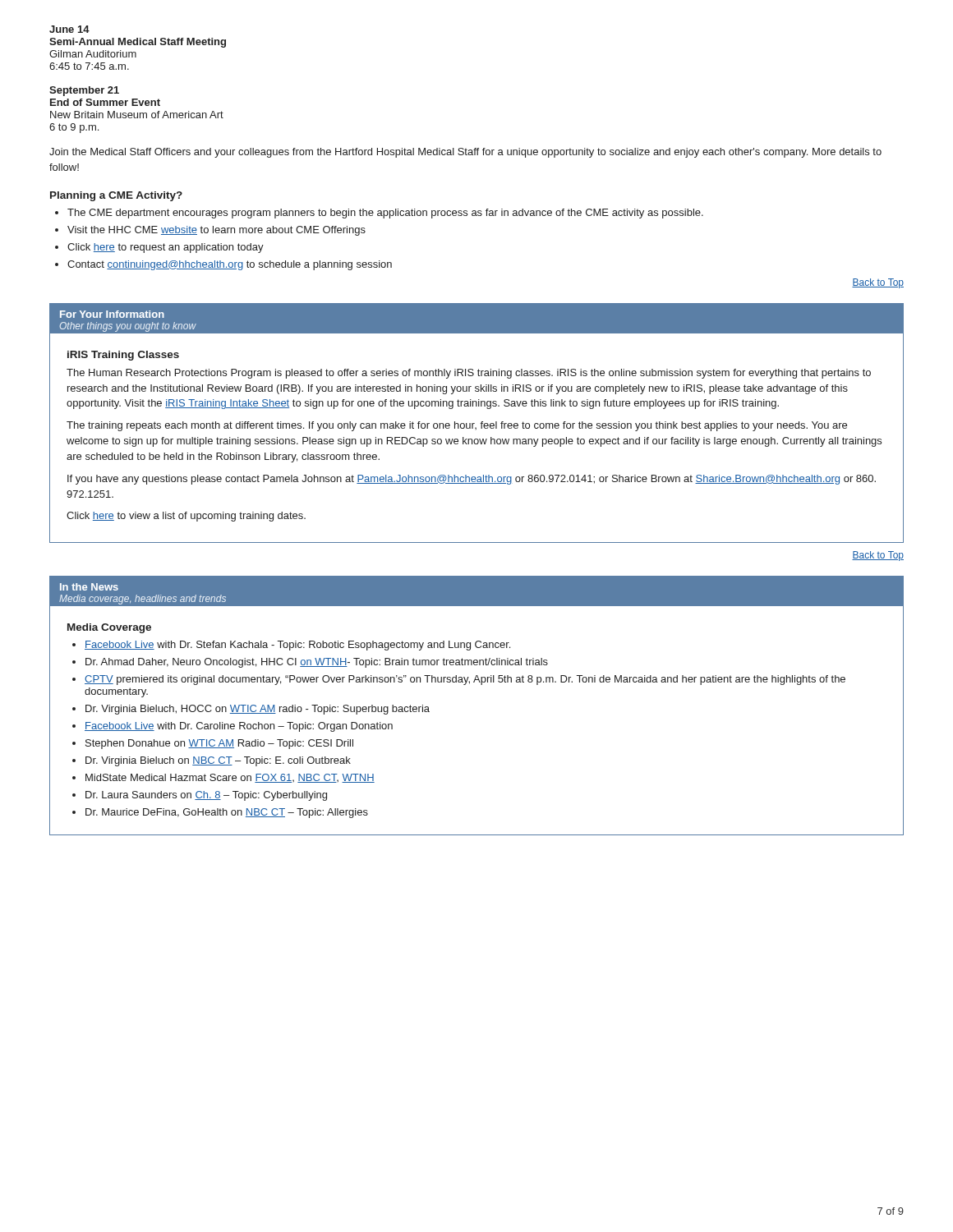Locate the block of text that opens with "CPTV premiered its original documentary, “Power"
Image resolution: width=953 pixels, height=1232 pixels.
pyautogui.click(x=476, y=685)
